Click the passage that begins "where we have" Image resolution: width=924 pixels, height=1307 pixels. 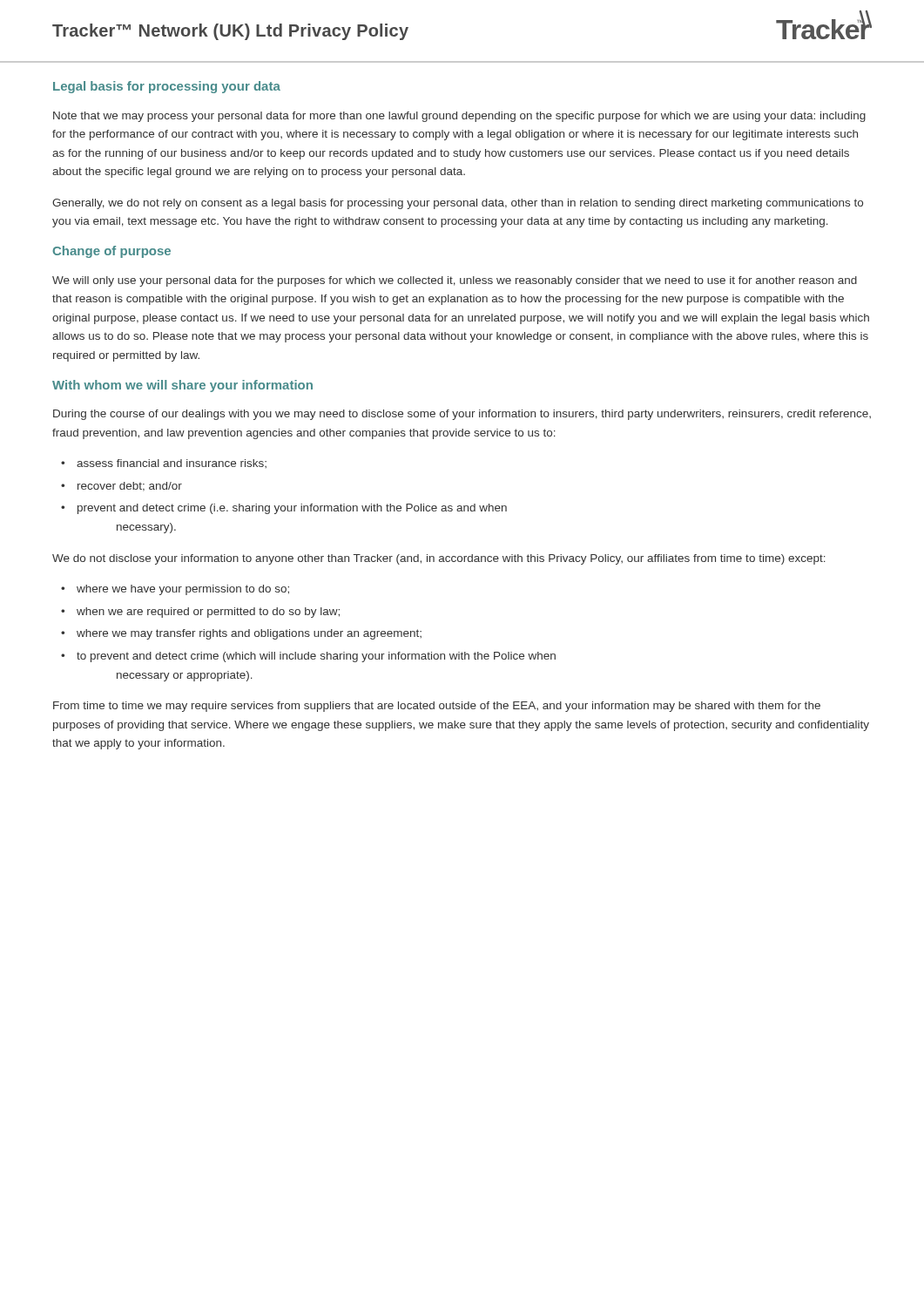point(183,589)
